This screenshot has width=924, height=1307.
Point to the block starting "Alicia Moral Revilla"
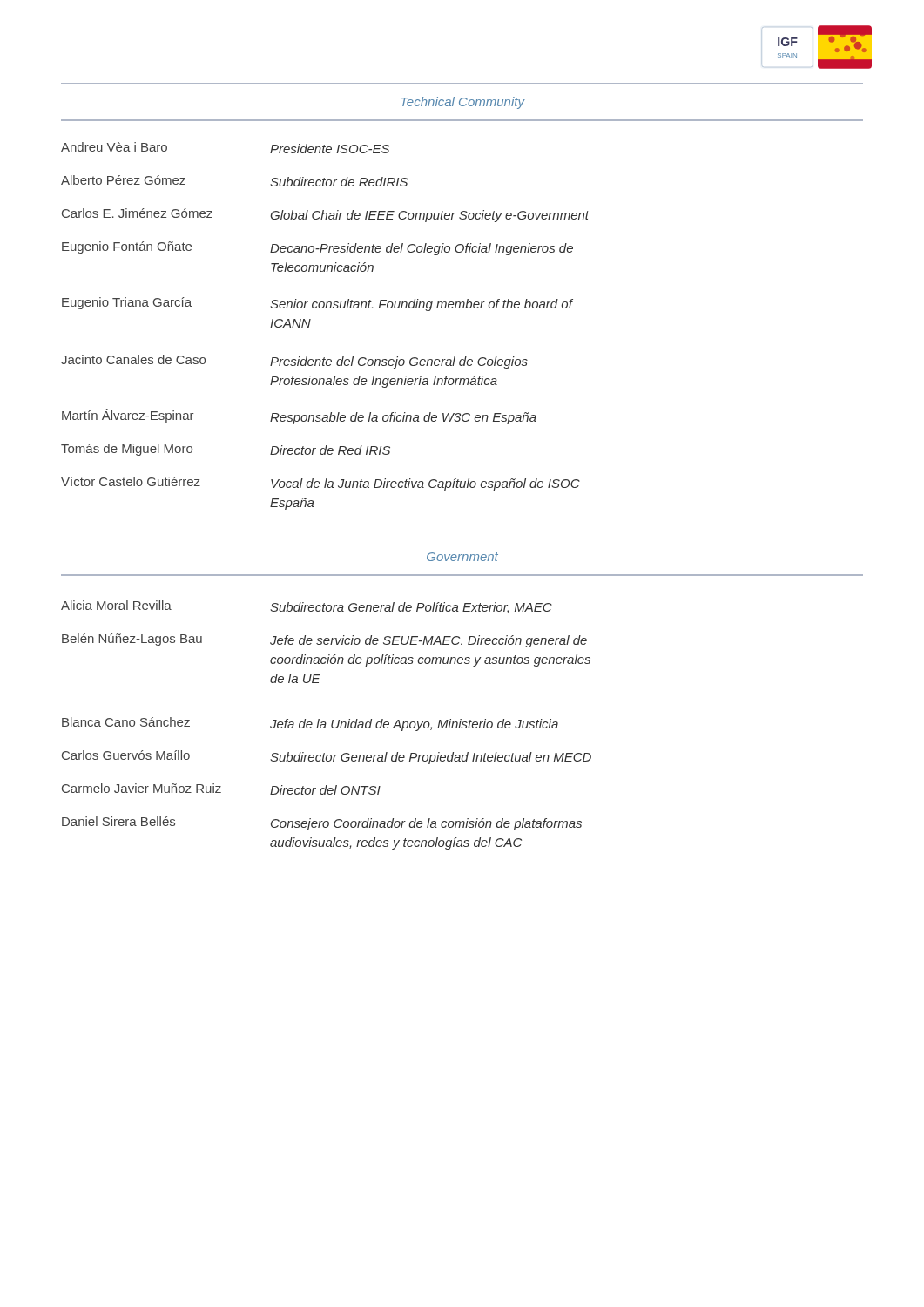click(116, 605)
